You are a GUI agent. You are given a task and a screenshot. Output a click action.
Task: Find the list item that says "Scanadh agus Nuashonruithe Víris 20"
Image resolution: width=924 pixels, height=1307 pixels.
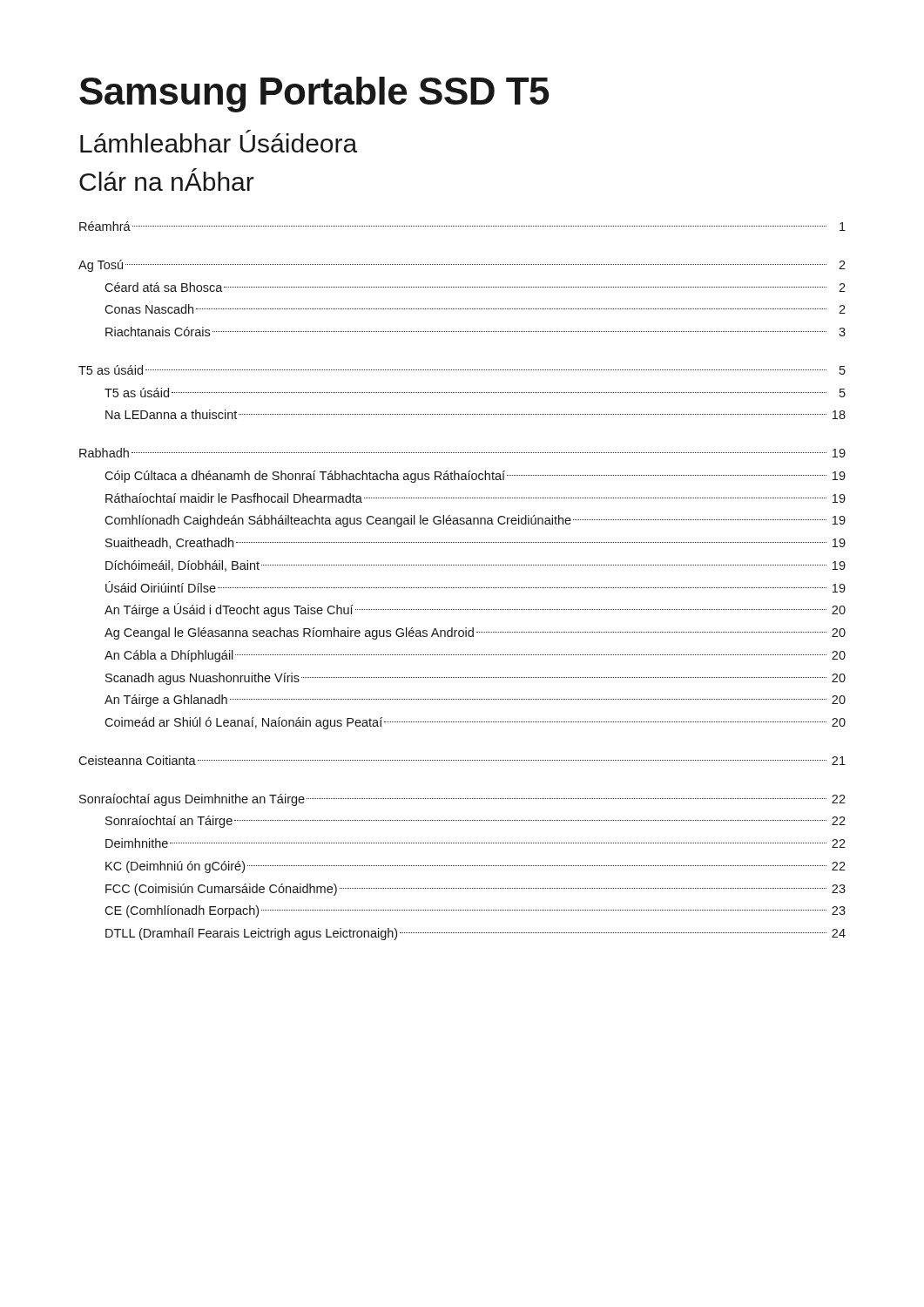coord(475,678)
